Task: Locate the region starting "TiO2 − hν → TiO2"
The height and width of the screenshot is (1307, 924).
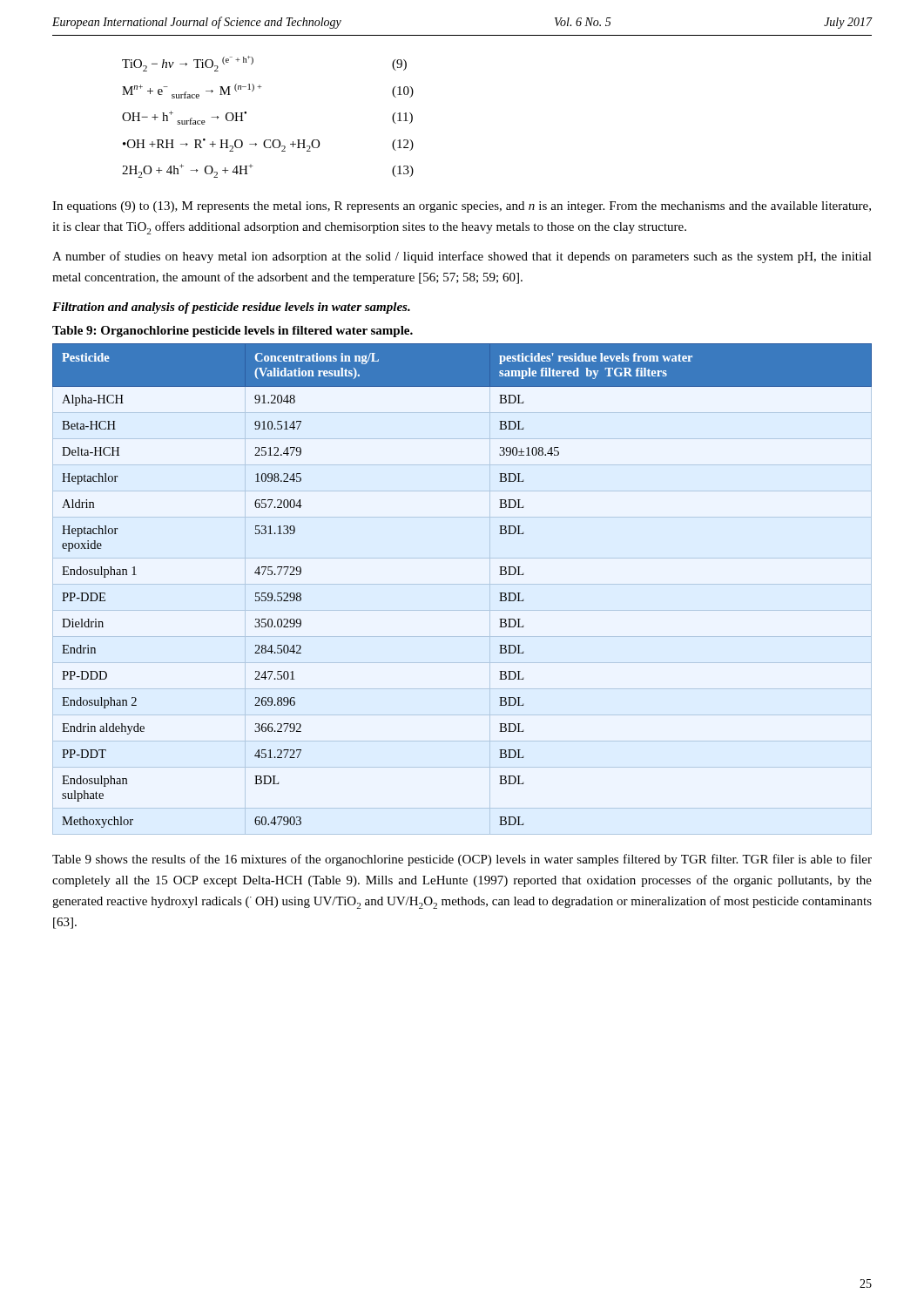Action: pos(198,63)
